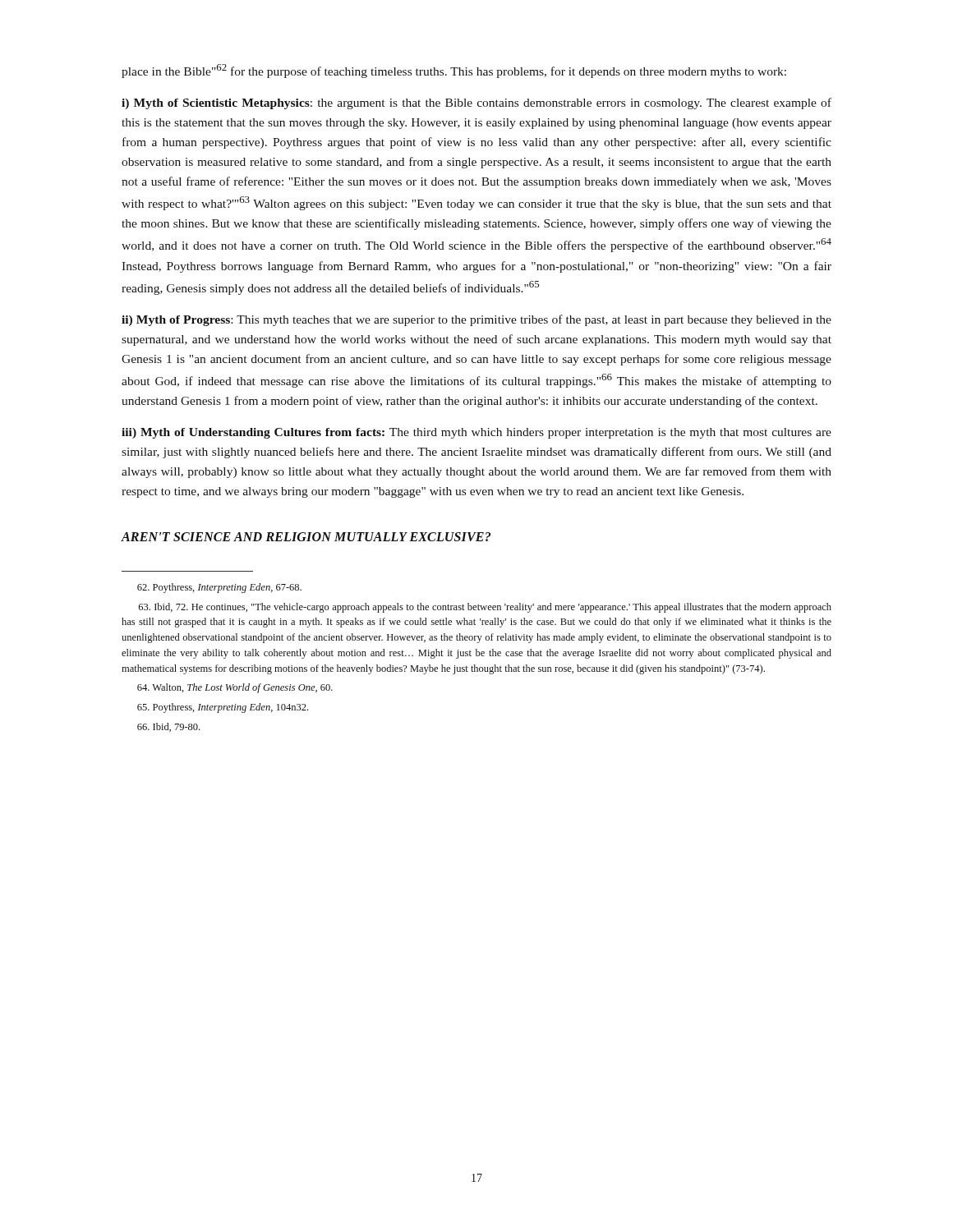Image resolution: width=953 pixels, height=1232 pixels.
Task: Click the passage that begins "ii) Myth of"
Action: tap(476, 360)
